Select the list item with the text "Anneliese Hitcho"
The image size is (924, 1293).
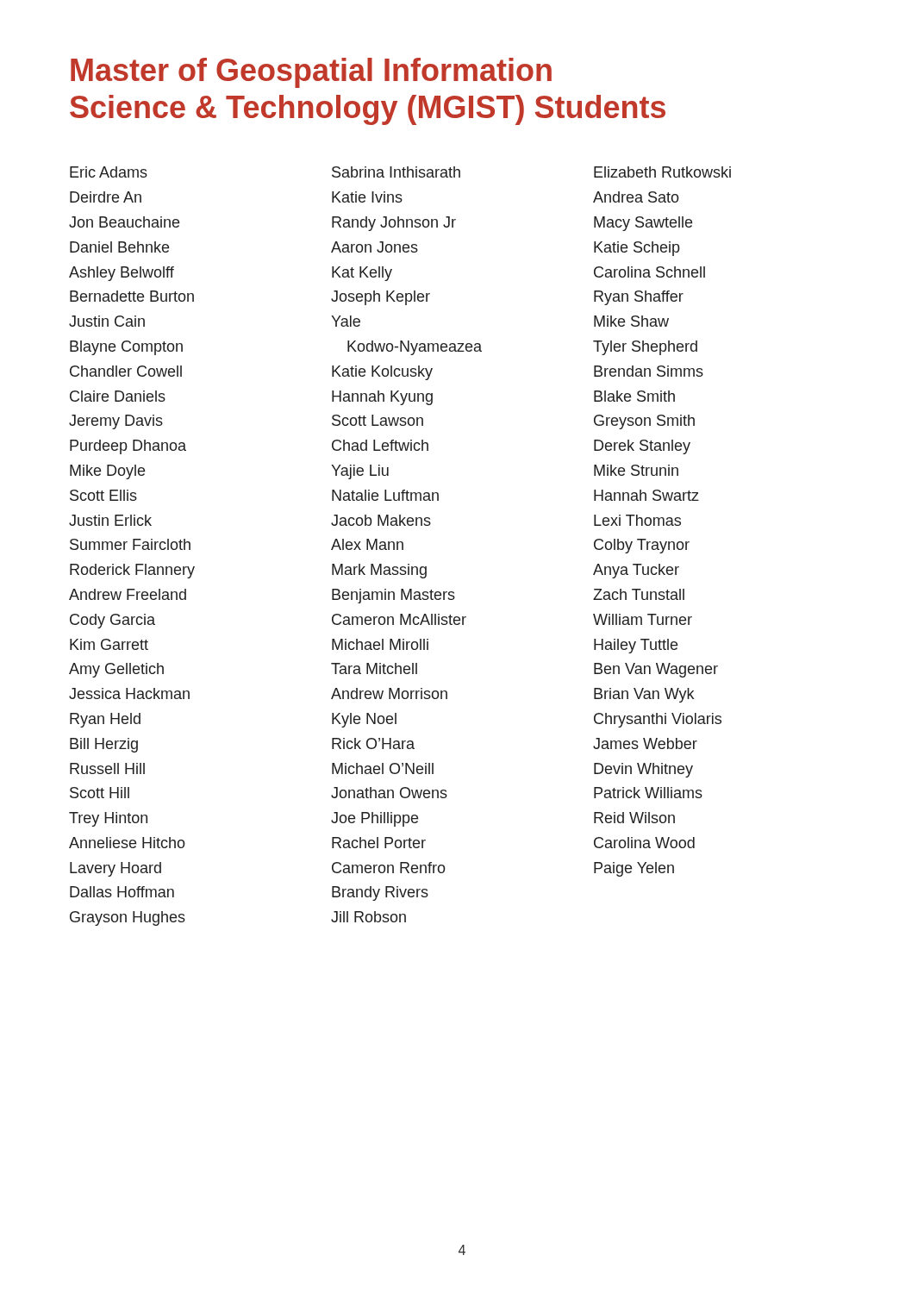tap(127, 843)
